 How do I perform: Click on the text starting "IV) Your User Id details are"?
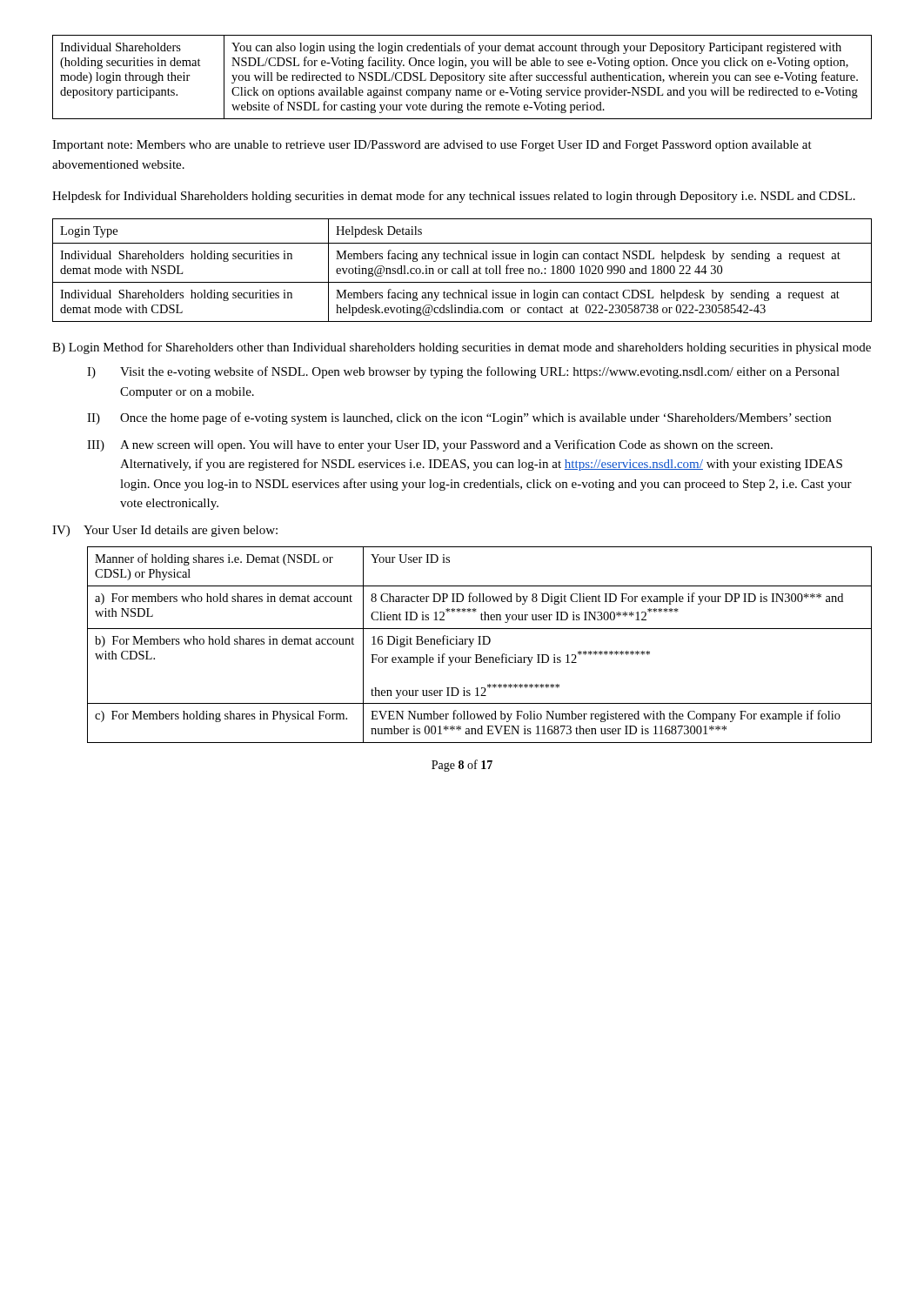click(165, 531)
